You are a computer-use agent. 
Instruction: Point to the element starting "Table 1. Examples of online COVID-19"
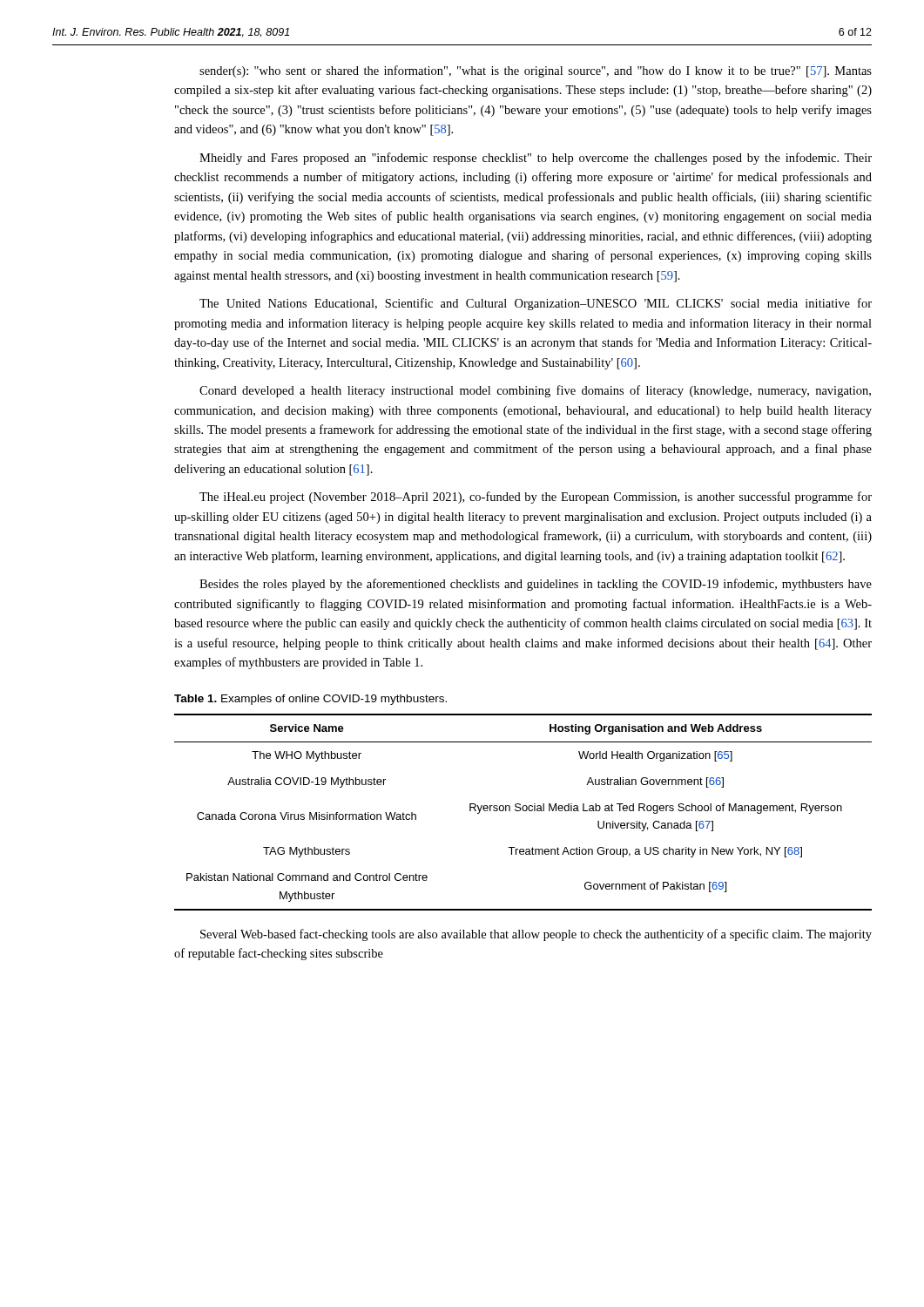[311, 698]
